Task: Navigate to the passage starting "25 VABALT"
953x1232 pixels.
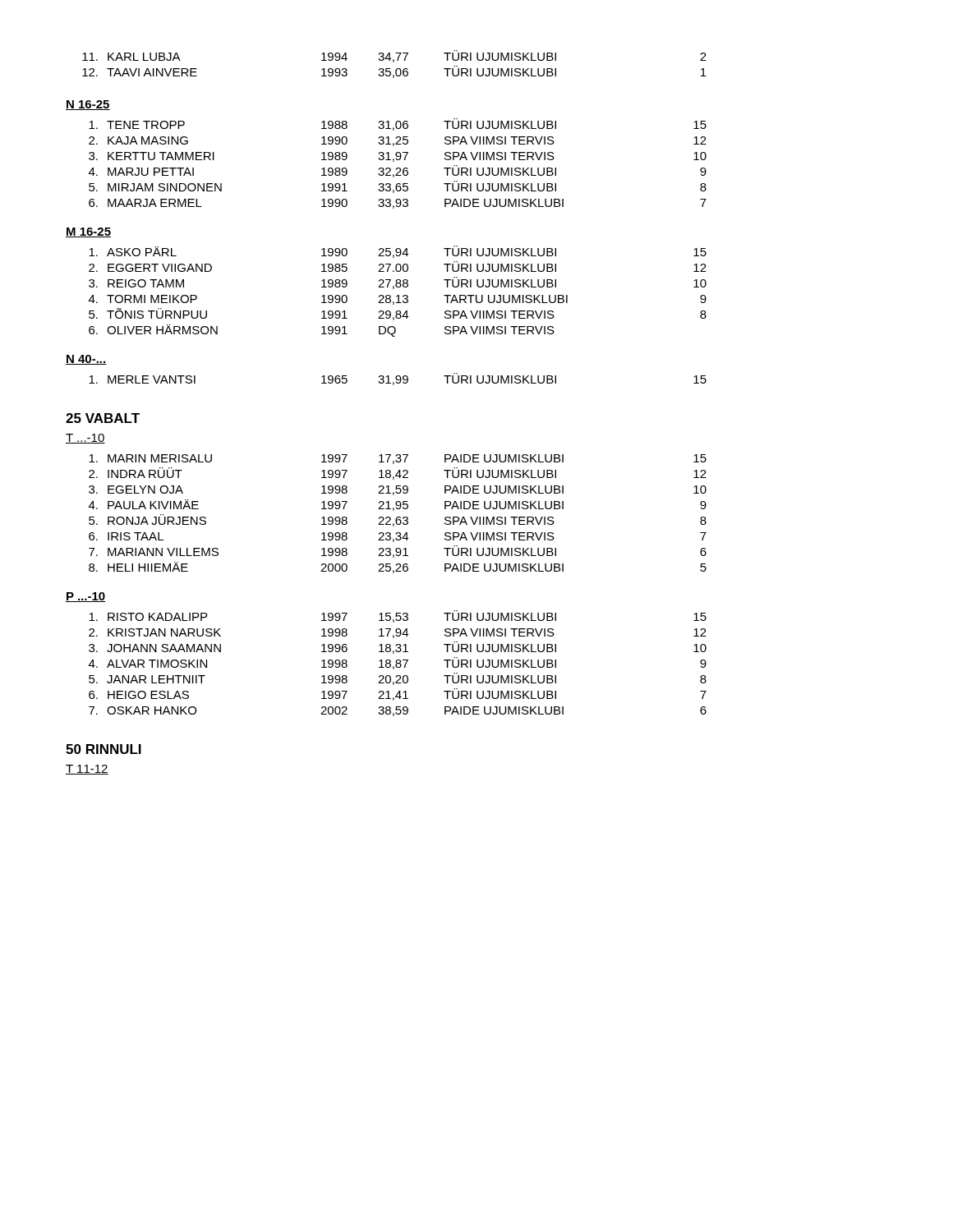Action: pyautogui.click(x=103, y=418)
